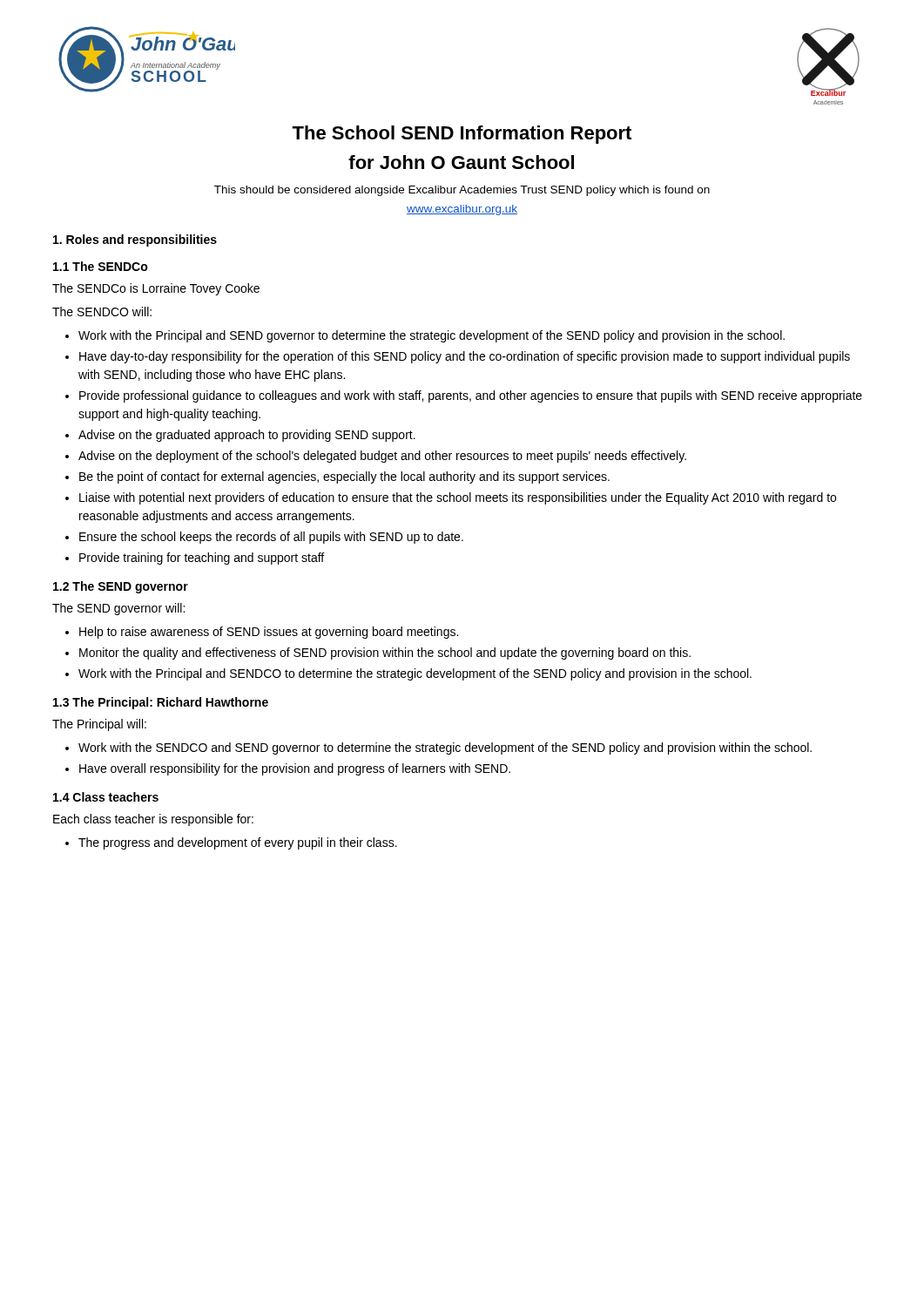Point to the passage starting "Be the point of contact for external"
Screen dimensions: 1307x924
click(x=344, y=477)
